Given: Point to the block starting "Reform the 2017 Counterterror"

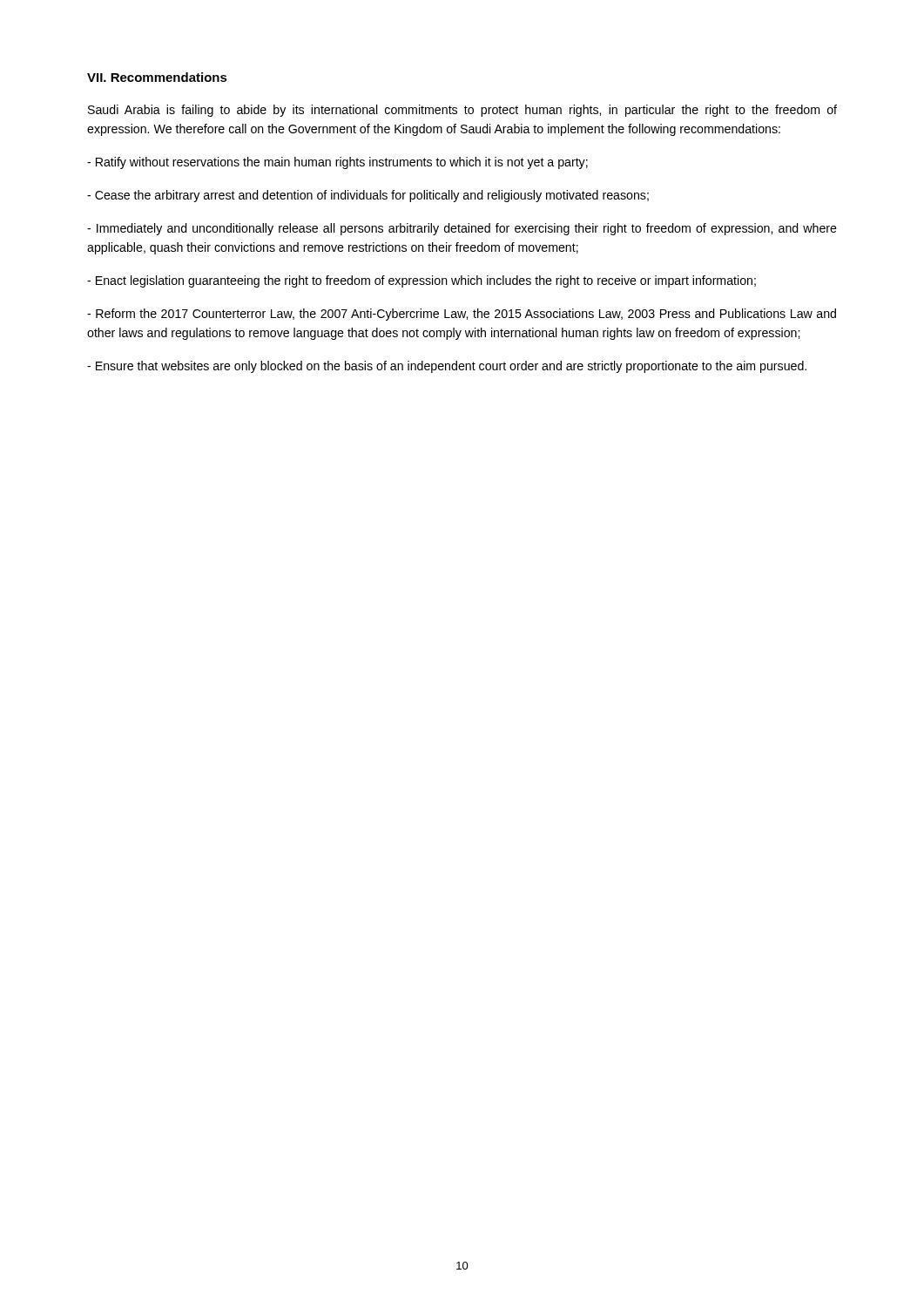Looking at the screenshot, I should [462, 323].
